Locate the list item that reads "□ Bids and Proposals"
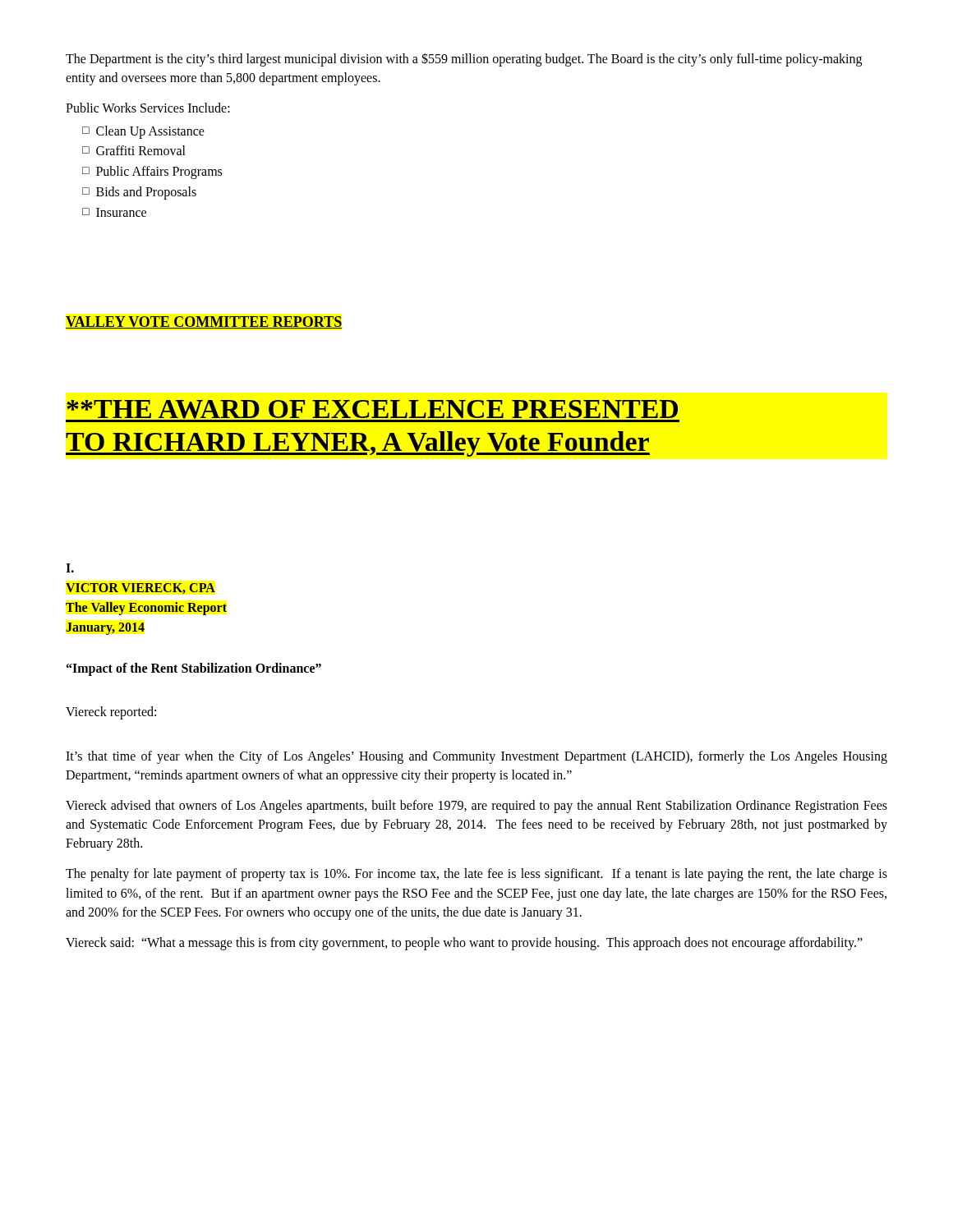Image resolution: width=953 pixels, height=1232 pixels. point(139,191)
